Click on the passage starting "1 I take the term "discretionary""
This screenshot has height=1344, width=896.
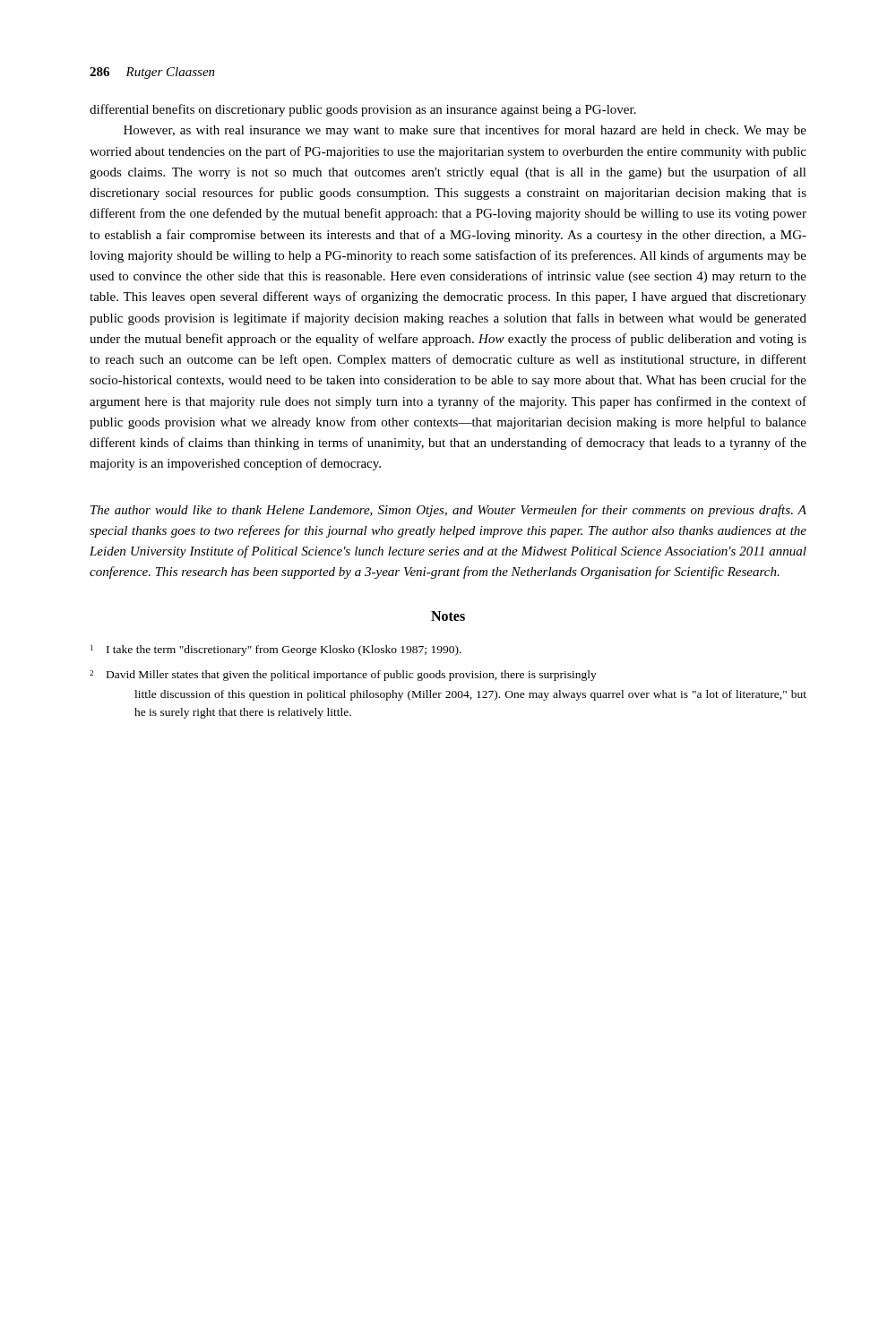click(448, 650)
